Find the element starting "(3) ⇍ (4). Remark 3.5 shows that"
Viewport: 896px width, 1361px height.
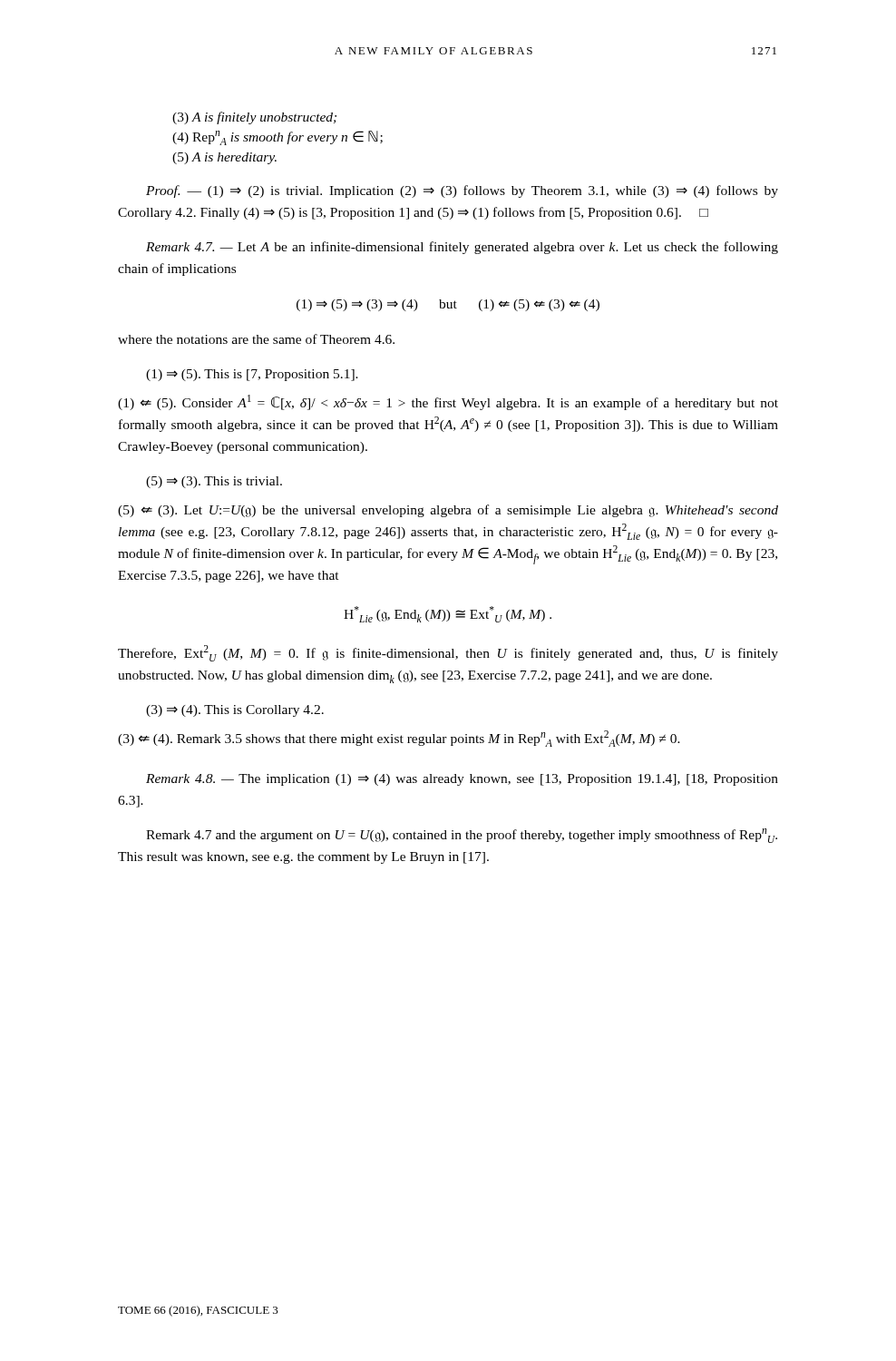click(x=399, y=739)
